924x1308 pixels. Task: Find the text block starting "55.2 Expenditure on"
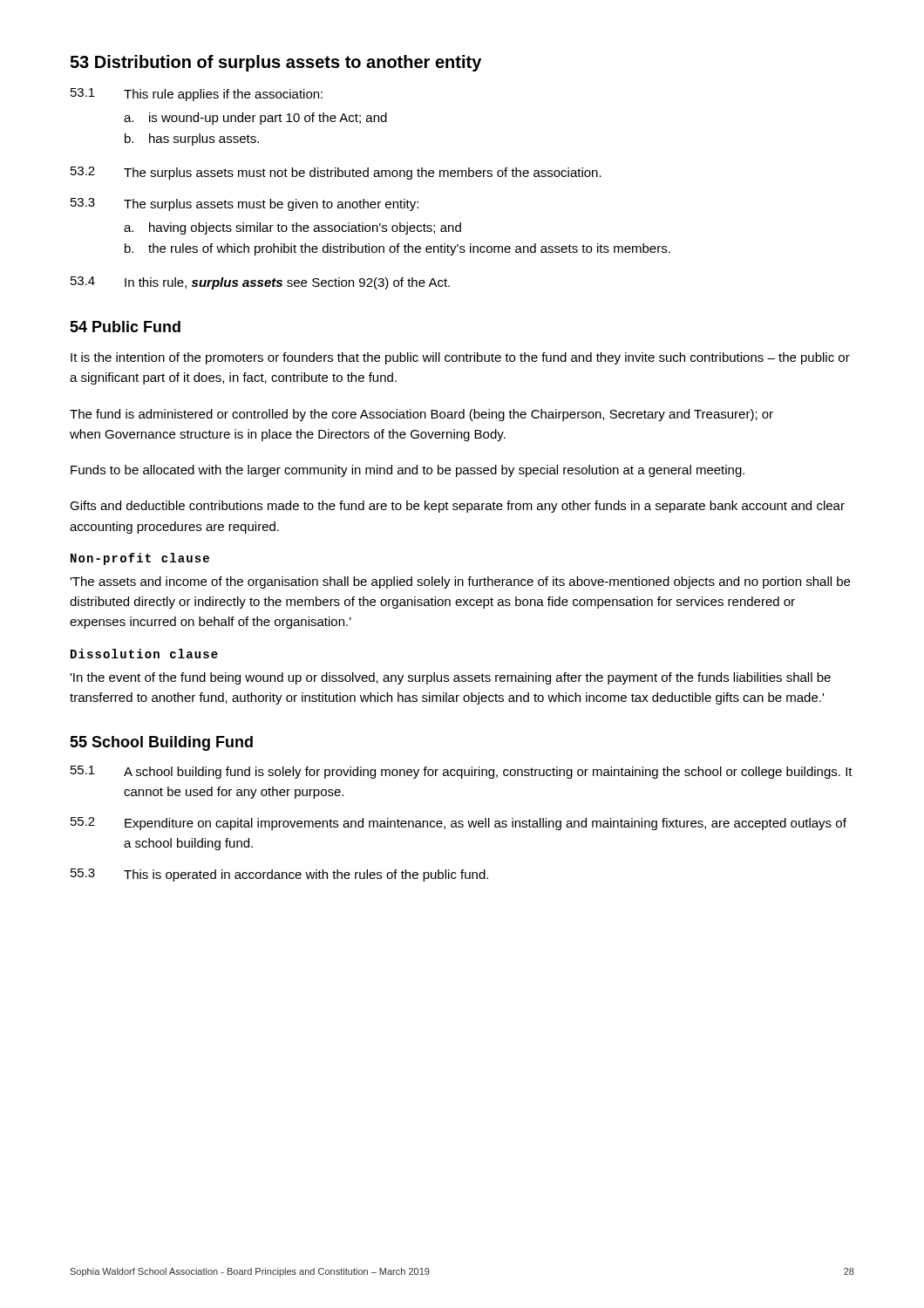462,833
